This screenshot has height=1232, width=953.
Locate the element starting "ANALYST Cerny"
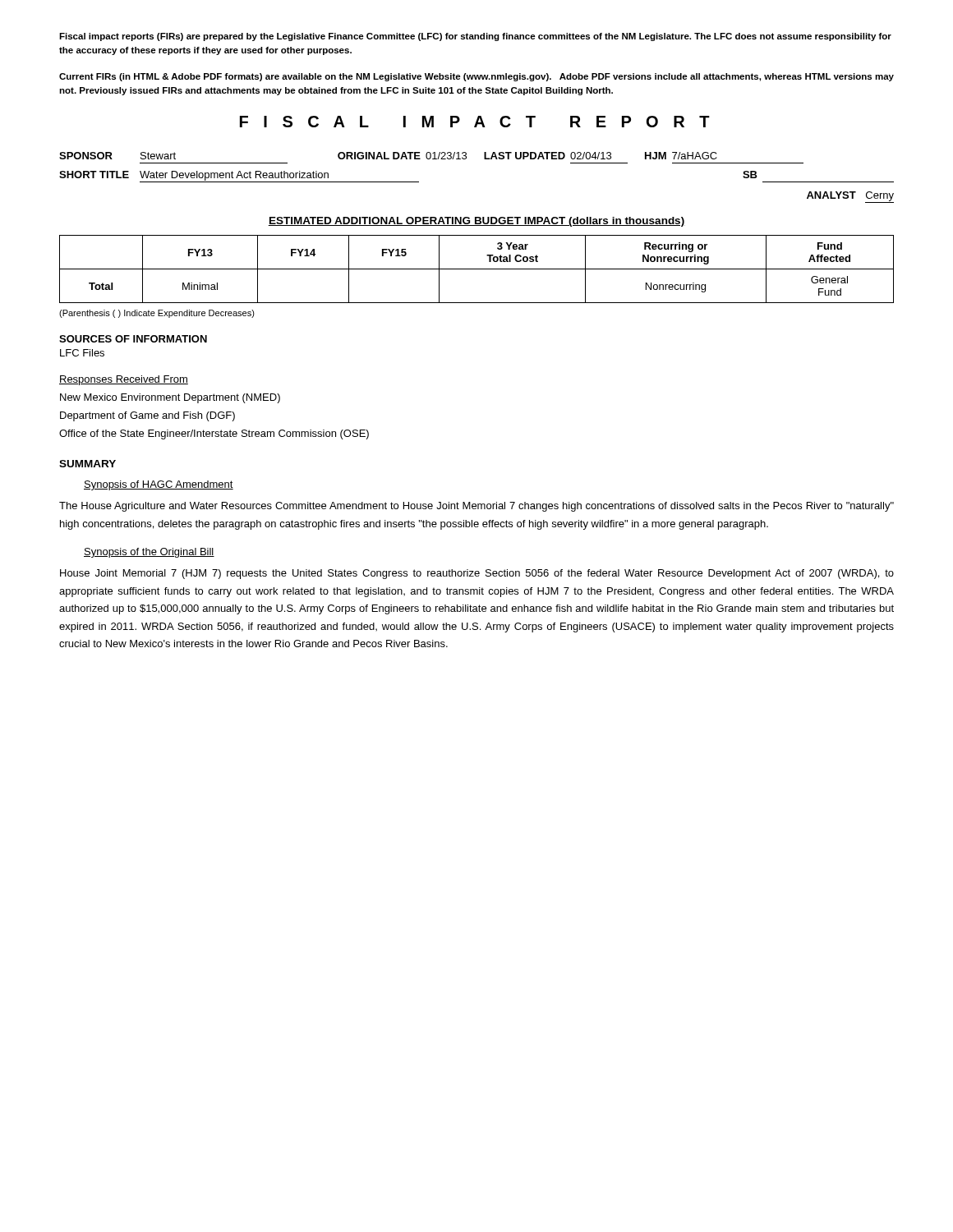[850, 195]
